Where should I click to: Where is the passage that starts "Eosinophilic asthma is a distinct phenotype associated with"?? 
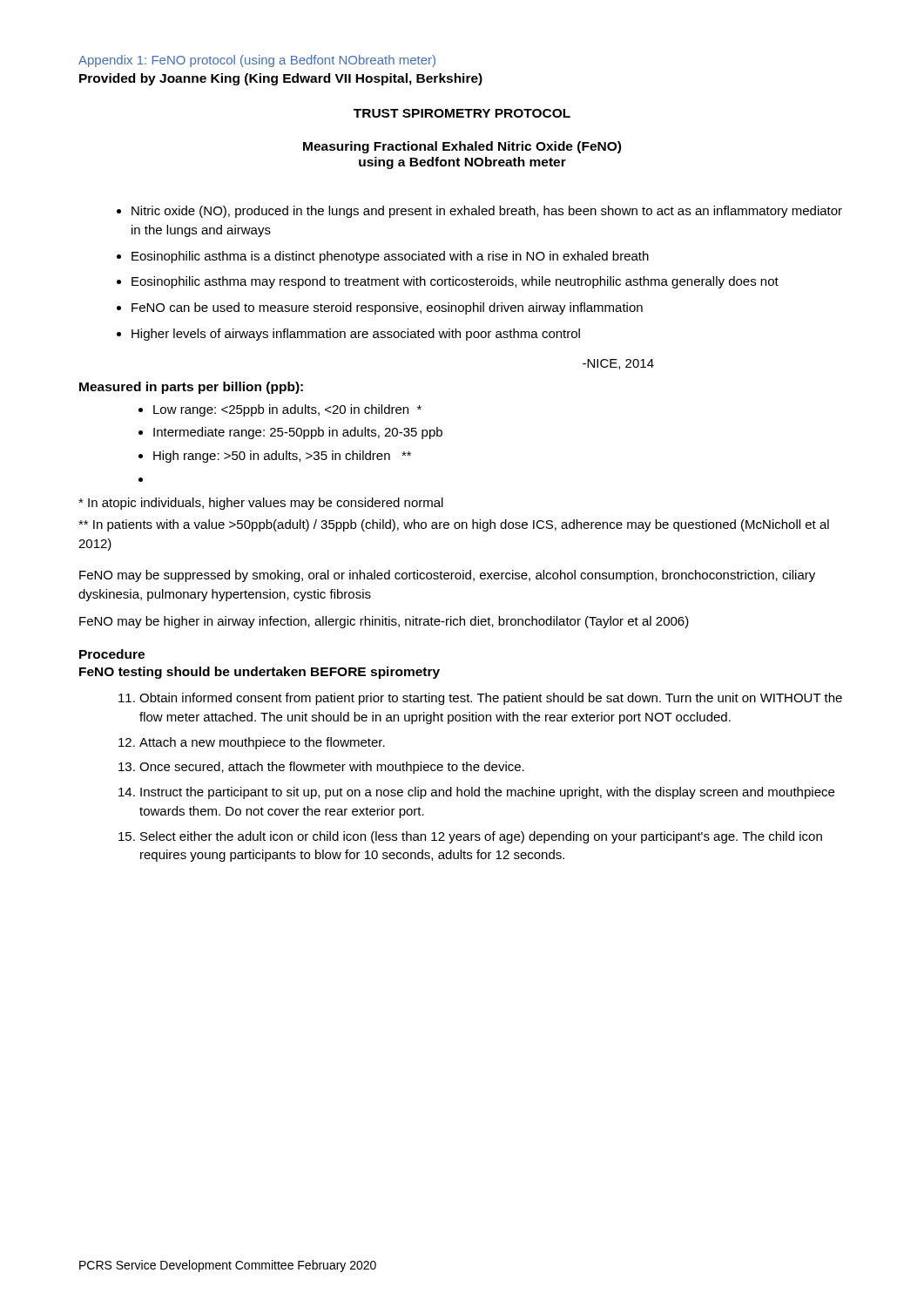click(x=390, y=255)
